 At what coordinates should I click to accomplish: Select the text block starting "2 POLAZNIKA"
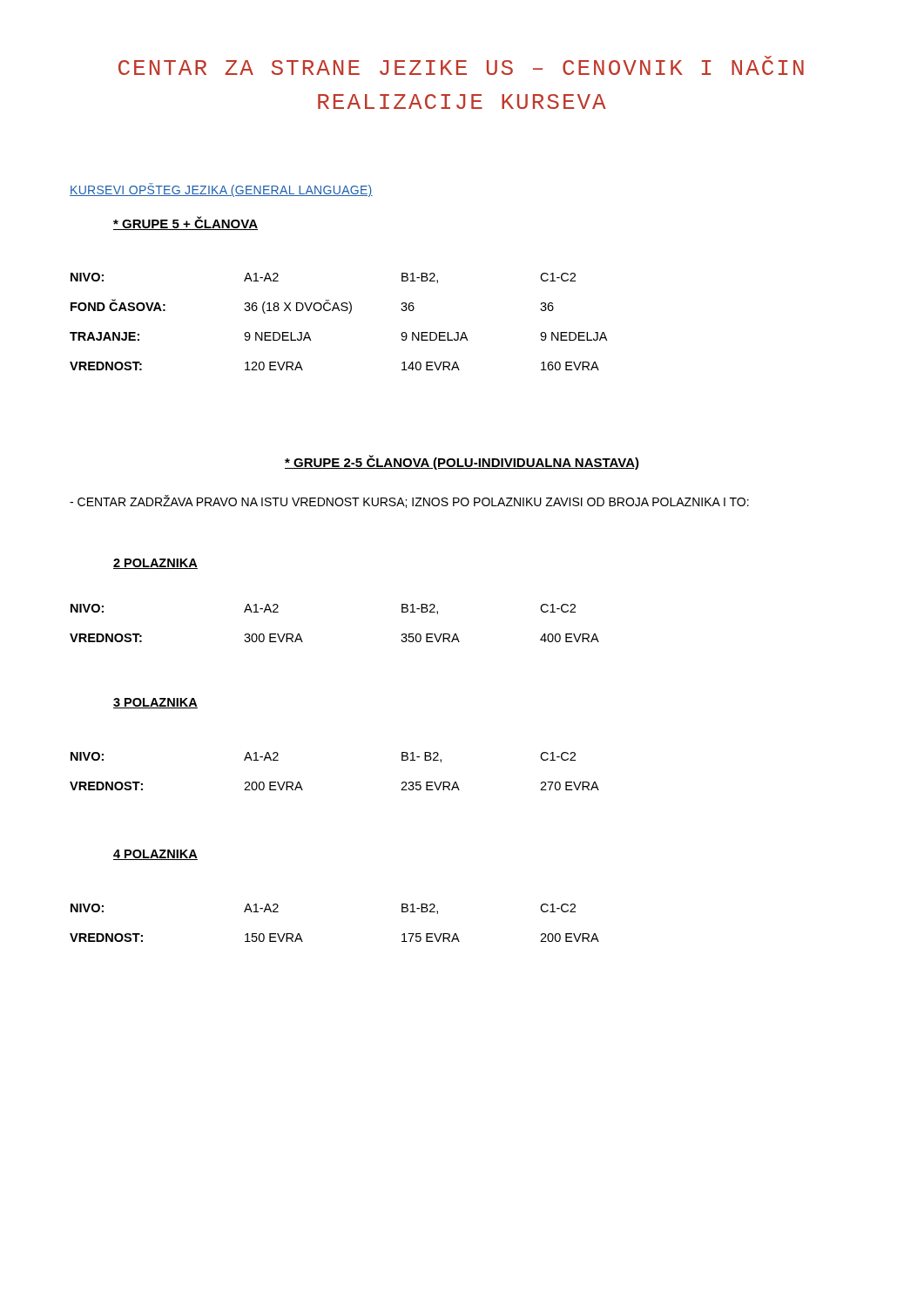coord(155,563)
